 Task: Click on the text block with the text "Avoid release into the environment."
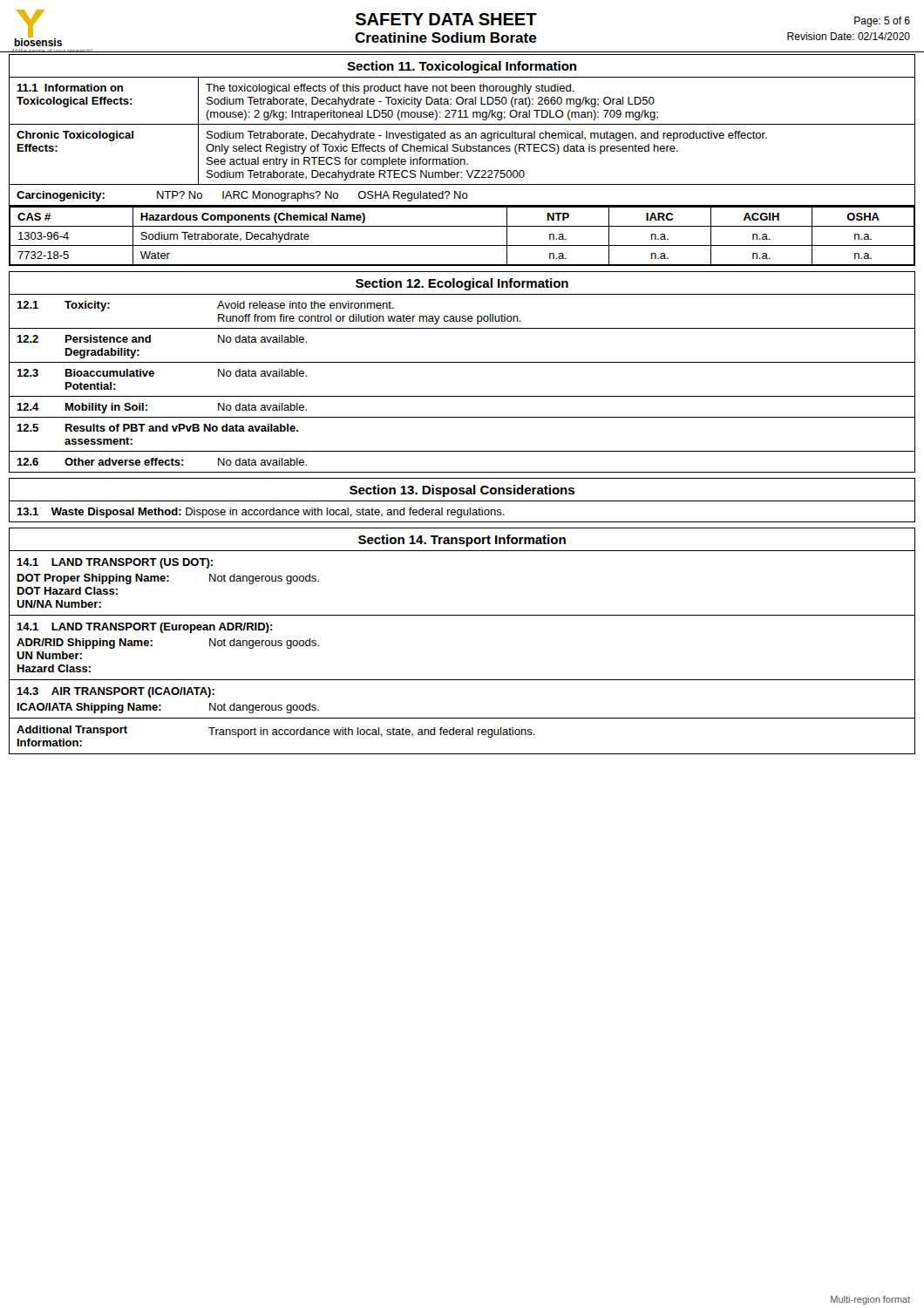tap(369, 311)
